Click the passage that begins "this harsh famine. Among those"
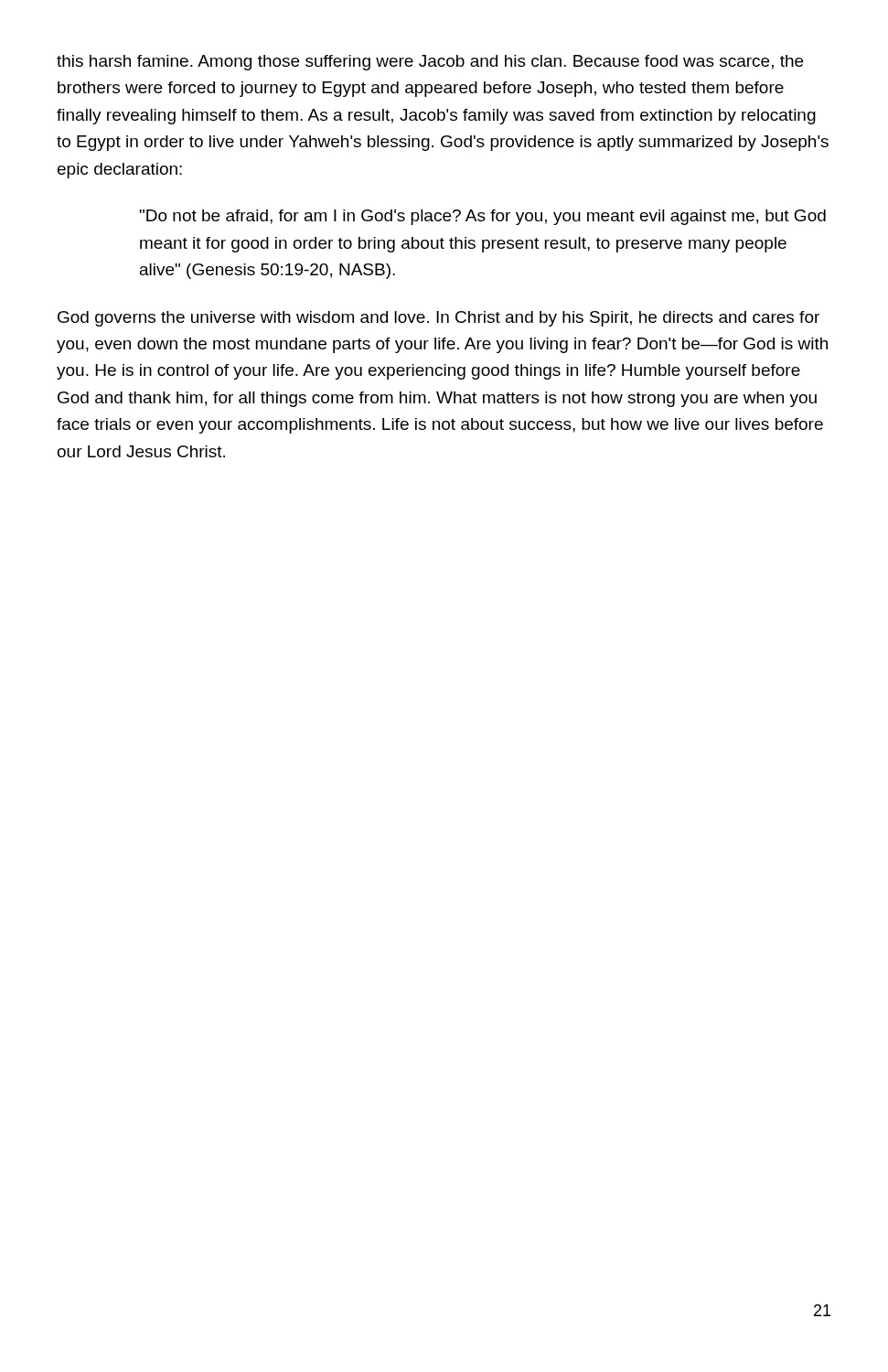This screenshot has height=1372, width=888. [443, 115]
